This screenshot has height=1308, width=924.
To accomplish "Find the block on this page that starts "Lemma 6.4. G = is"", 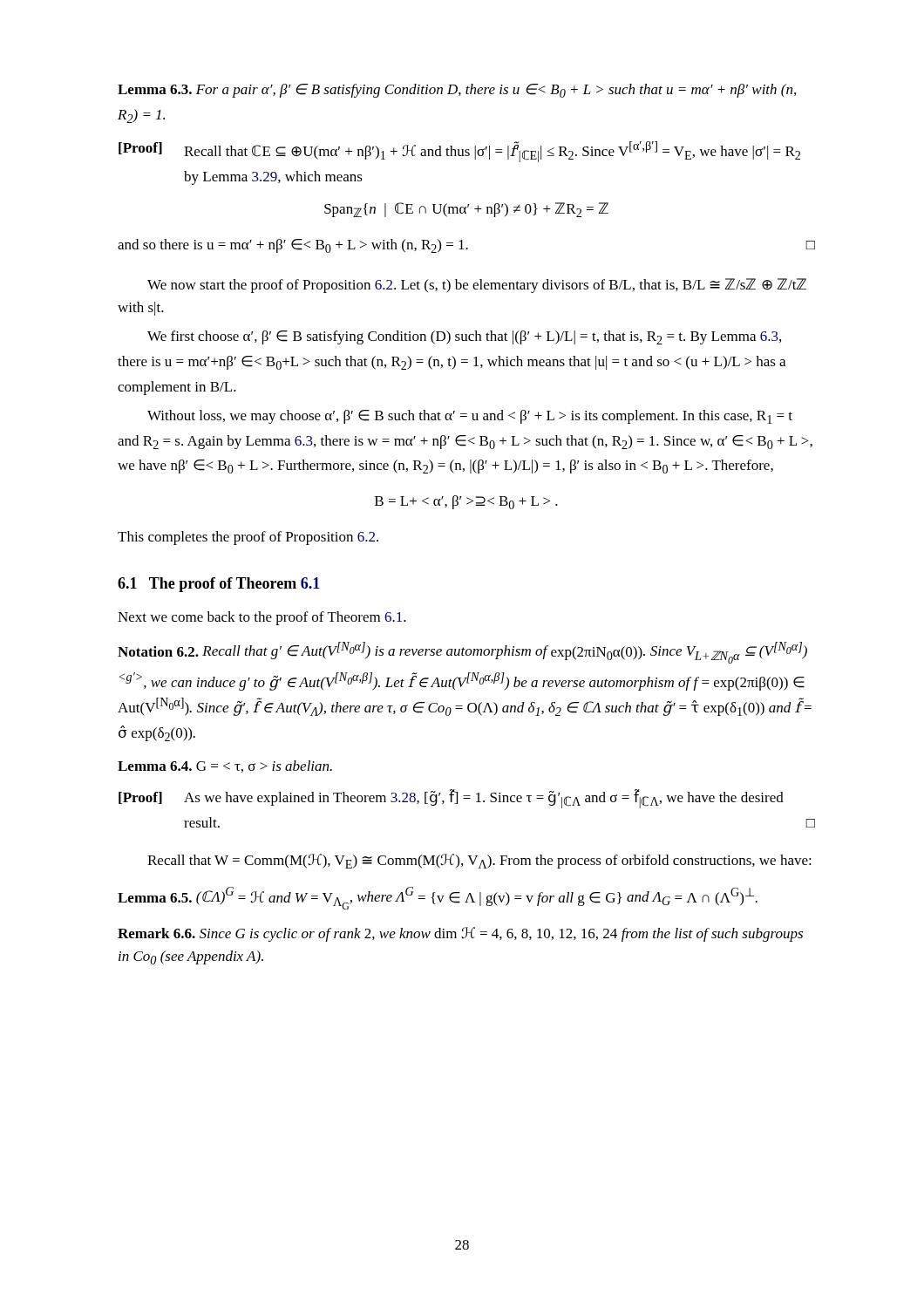I will pos(226,766).
